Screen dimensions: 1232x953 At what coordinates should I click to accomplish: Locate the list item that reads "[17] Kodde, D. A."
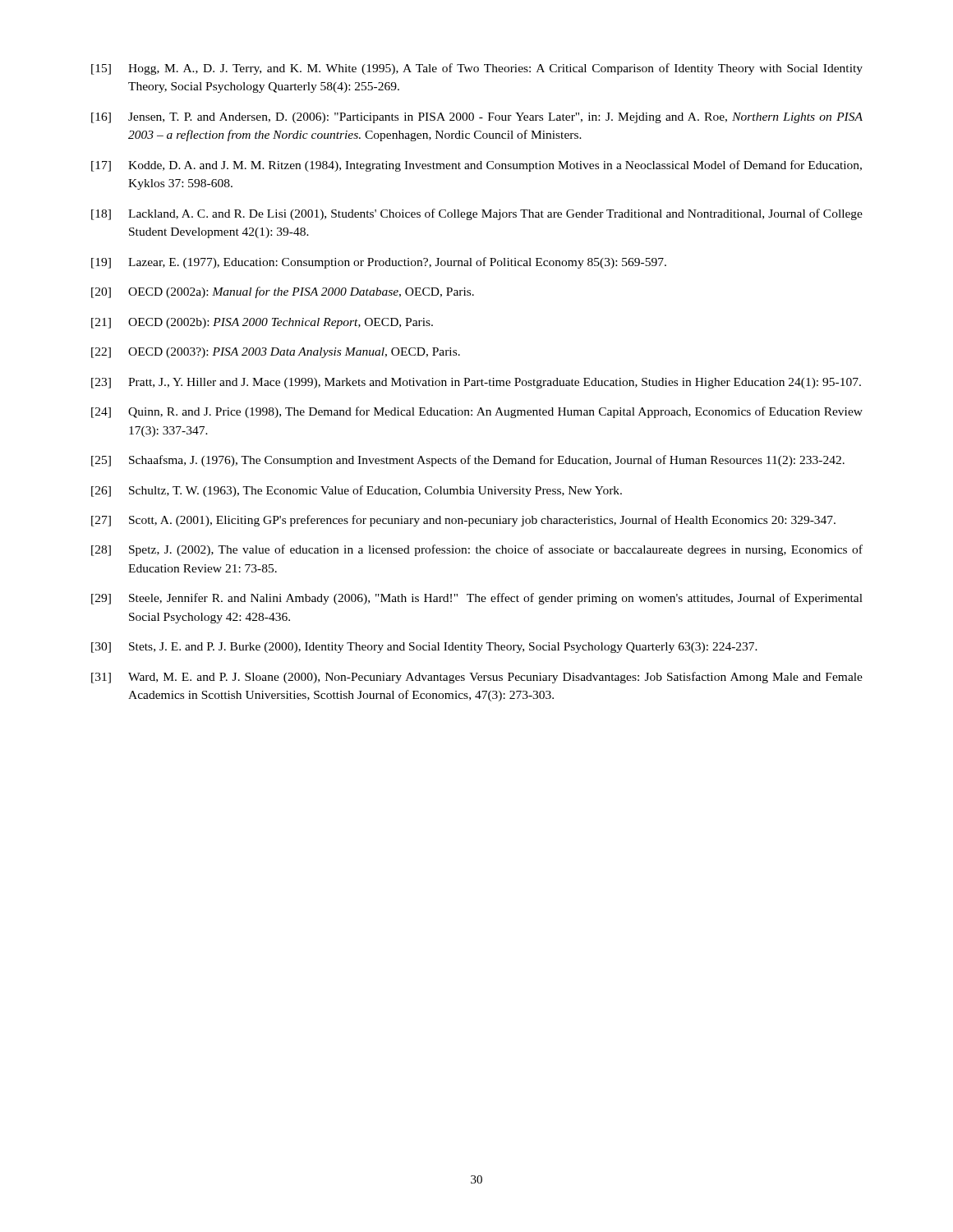pos(476,174)
